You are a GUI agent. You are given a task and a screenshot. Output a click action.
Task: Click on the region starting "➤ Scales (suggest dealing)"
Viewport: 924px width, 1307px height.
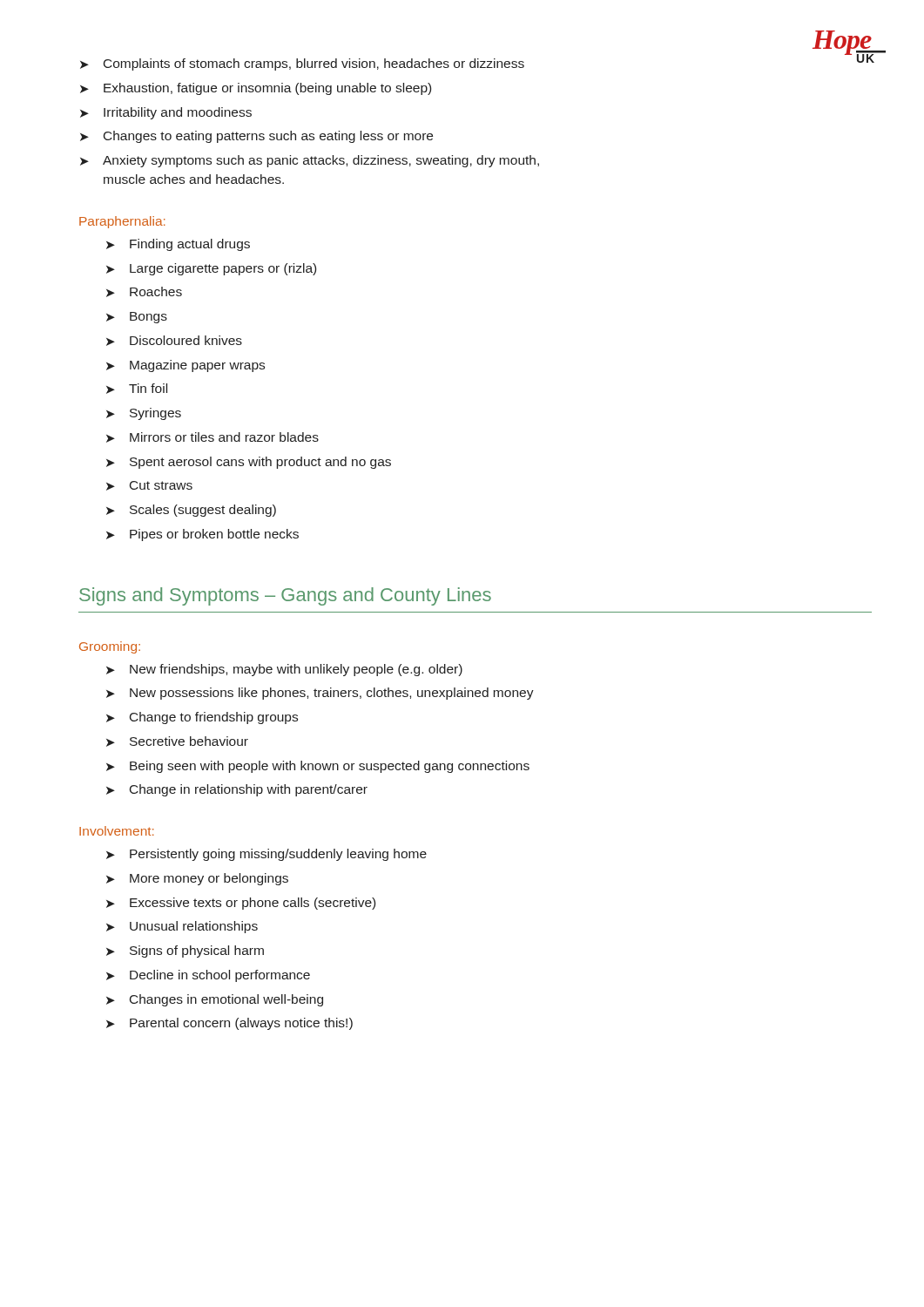(191, 511)
